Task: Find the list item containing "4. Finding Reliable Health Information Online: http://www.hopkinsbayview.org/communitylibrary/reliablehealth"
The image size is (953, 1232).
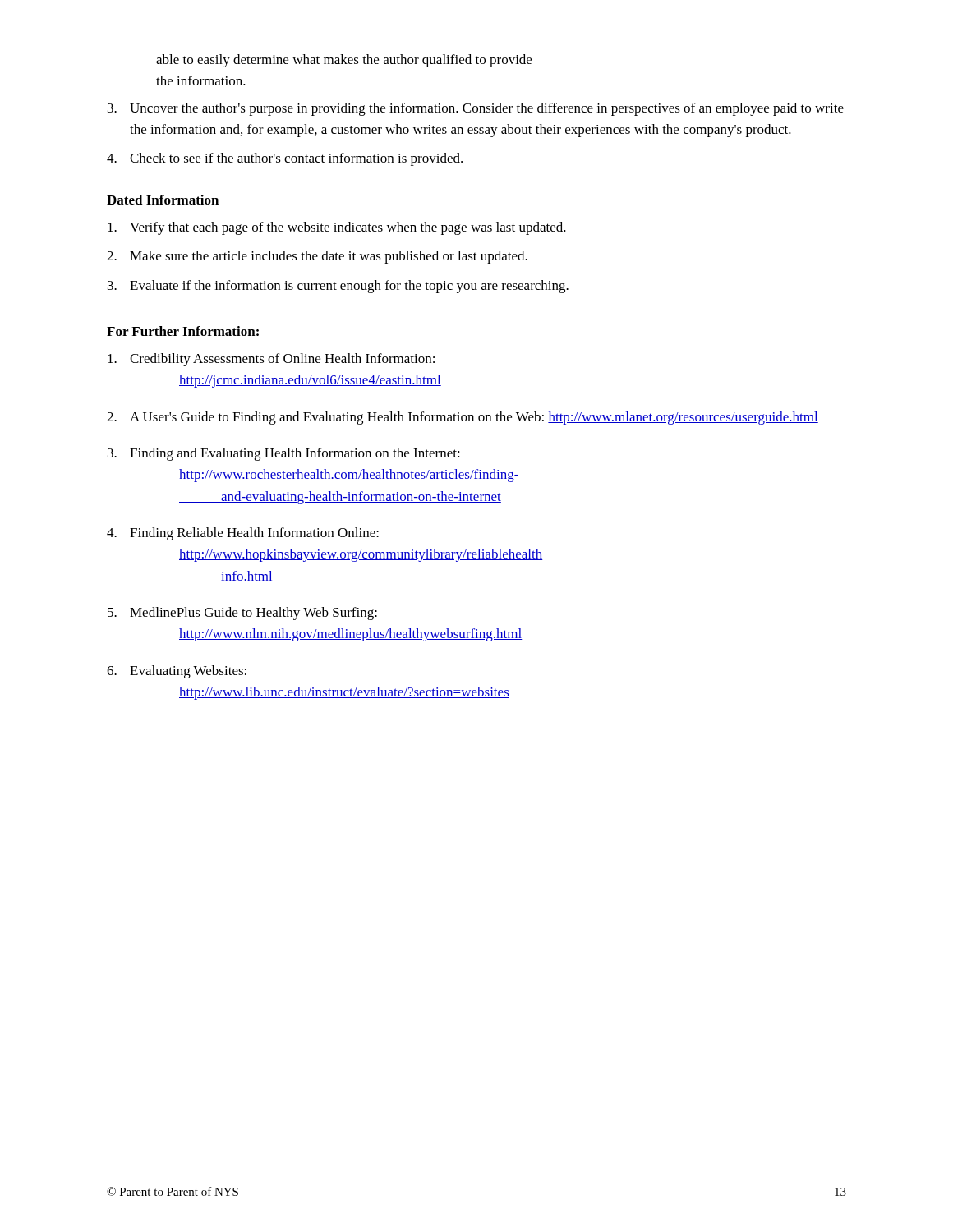Action: click(x=476, y=555)
